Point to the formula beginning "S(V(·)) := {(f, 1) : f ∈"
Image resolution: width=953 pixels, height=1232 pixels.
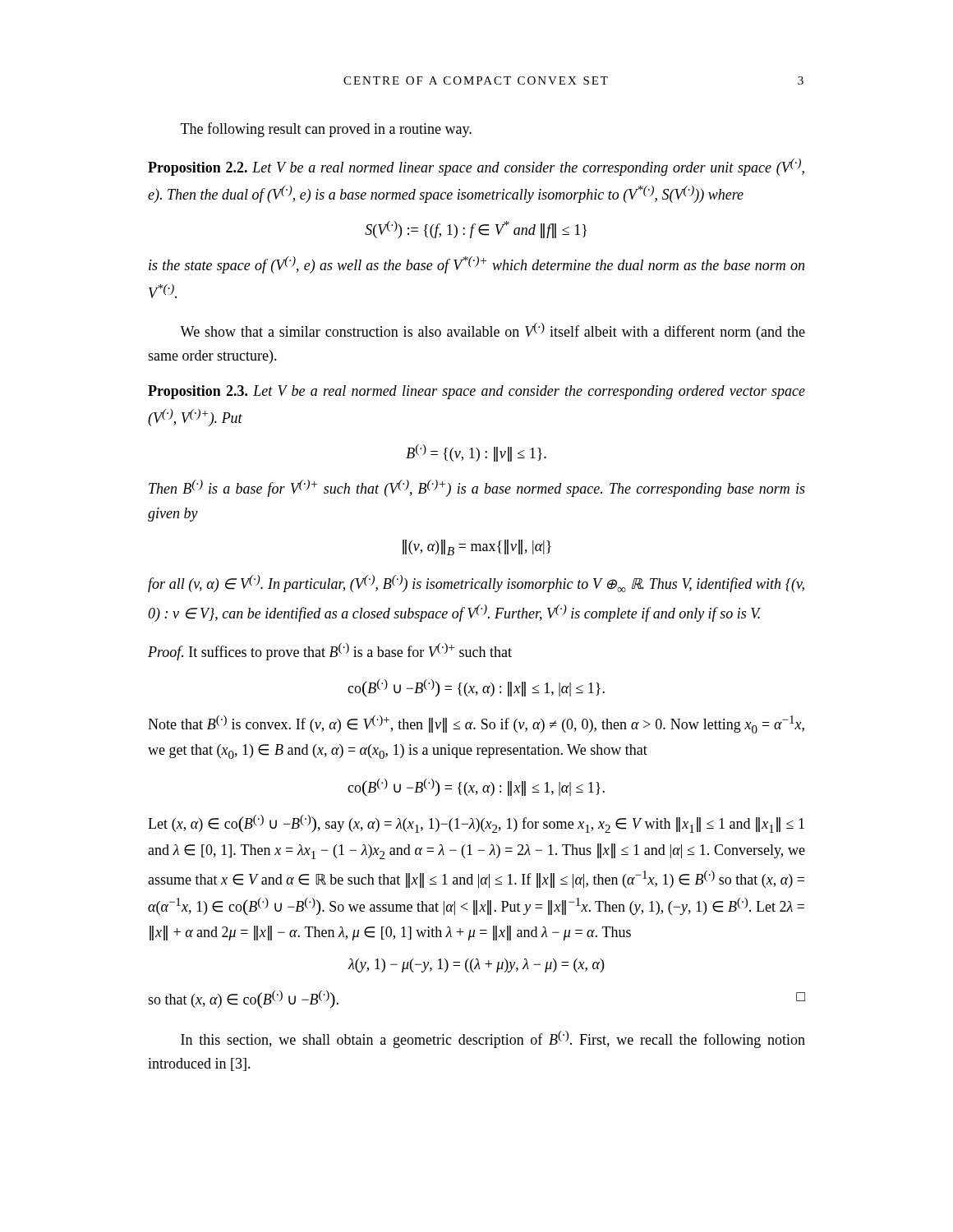pyautogui.click(x=476, y=229)
